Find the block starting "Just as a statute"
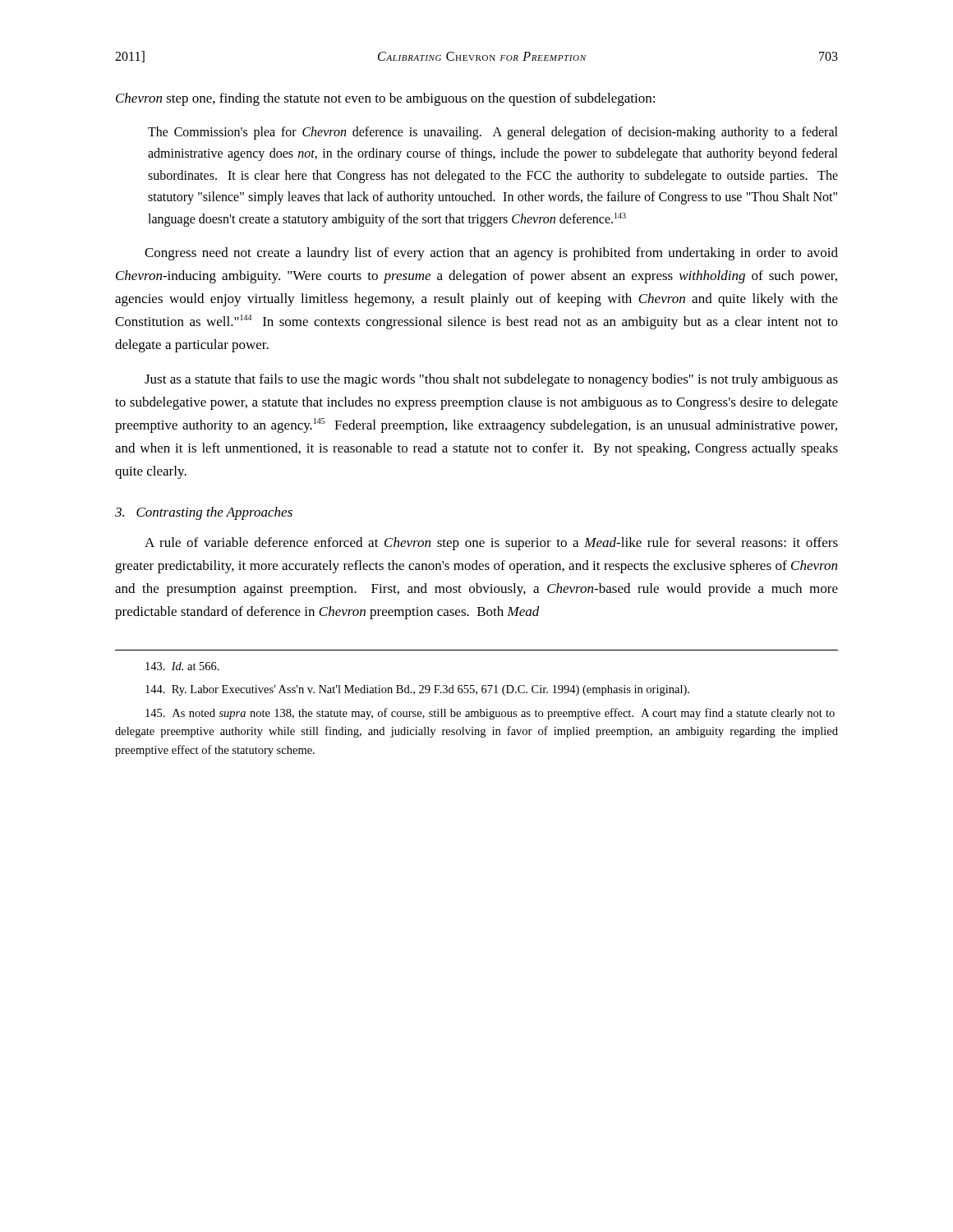Screen dimensions: 1232x953 (x=476, y=425)
